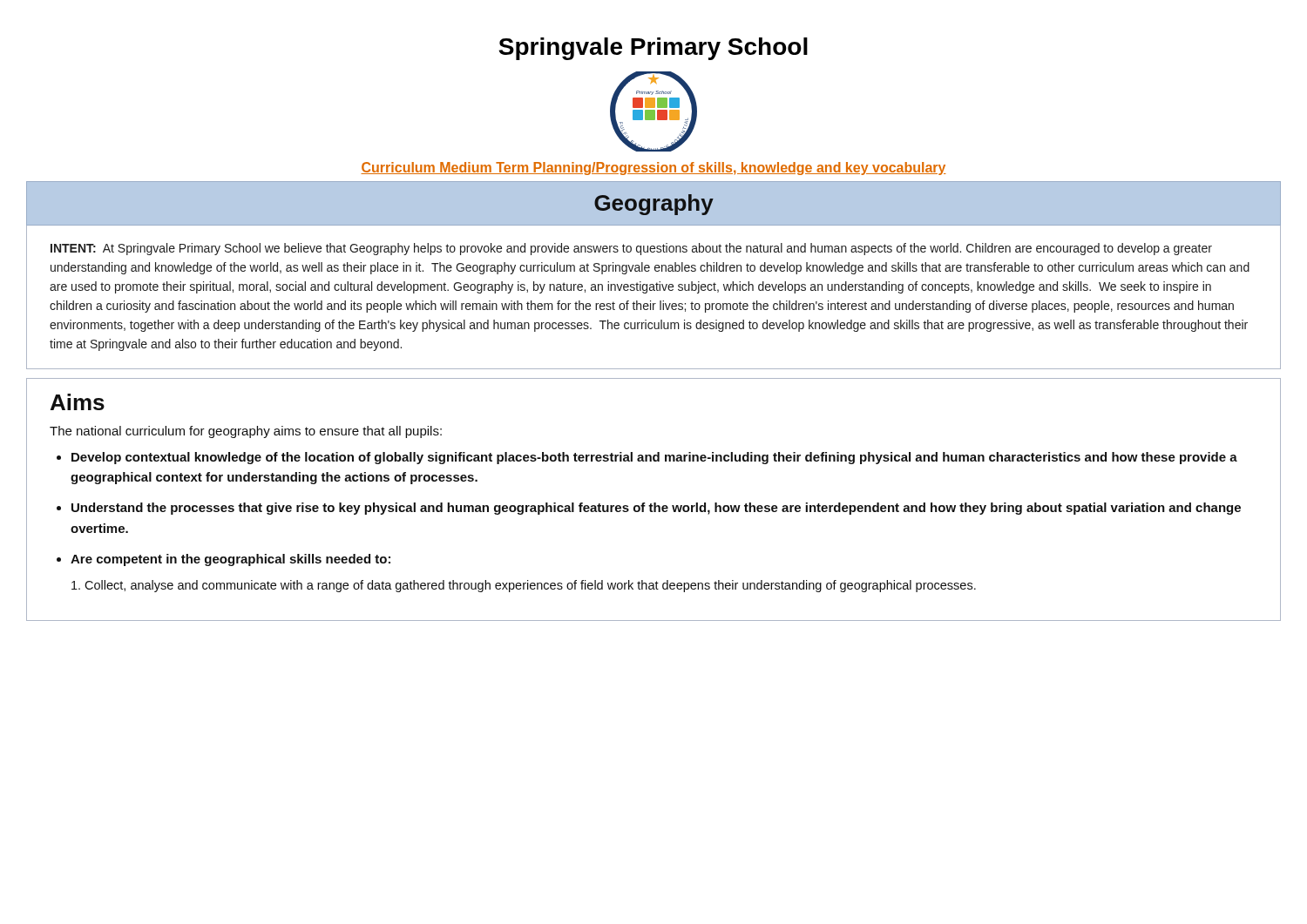The width and height of the screenshot is (1307, 924).
Task: Navigate to the text starting "Springvale Primary School"
Action: tap(654, 47)
